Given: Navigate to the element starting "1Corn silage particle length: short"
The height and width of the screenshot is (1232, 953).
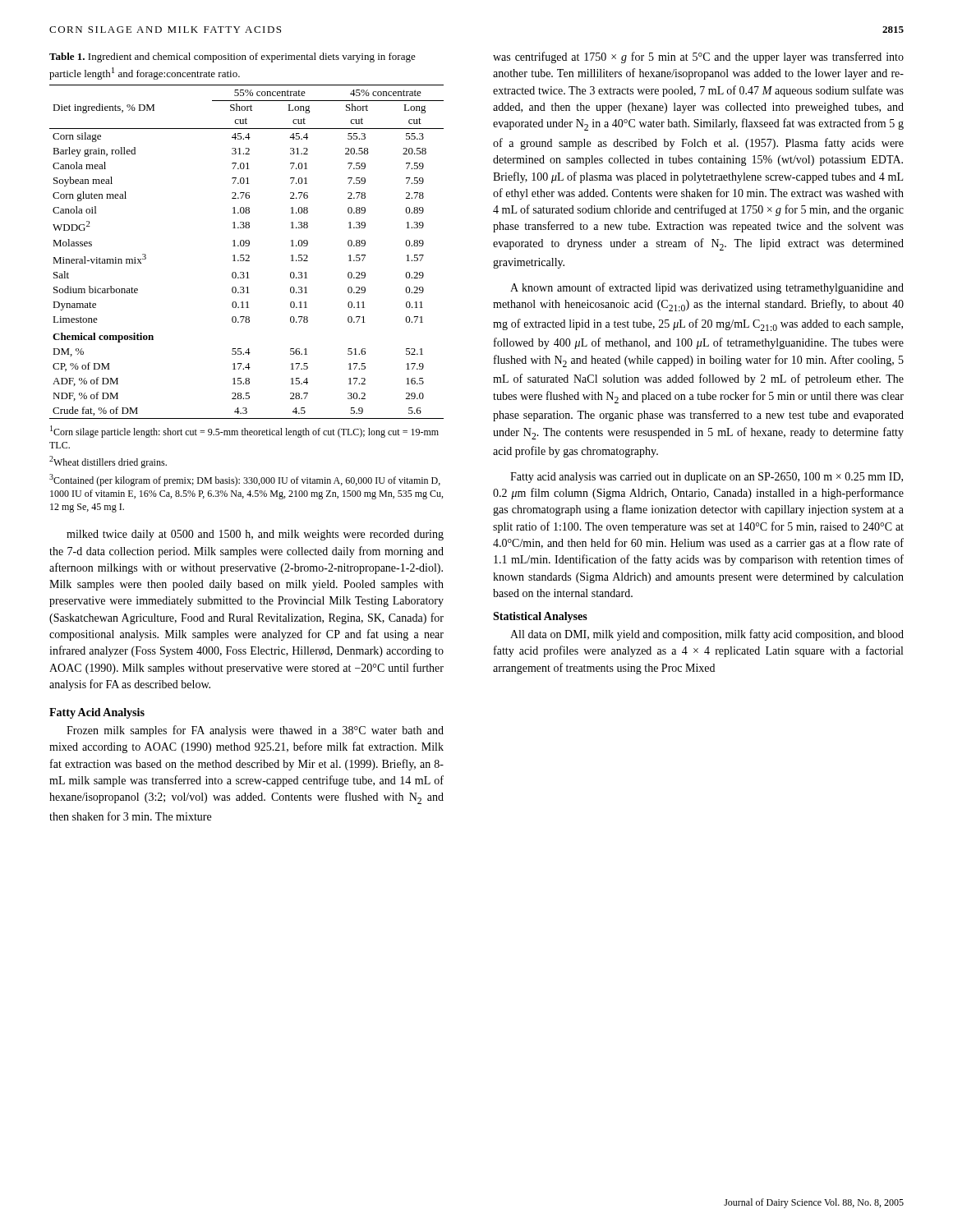Looking at the screenshot, I should pos(244,438).
